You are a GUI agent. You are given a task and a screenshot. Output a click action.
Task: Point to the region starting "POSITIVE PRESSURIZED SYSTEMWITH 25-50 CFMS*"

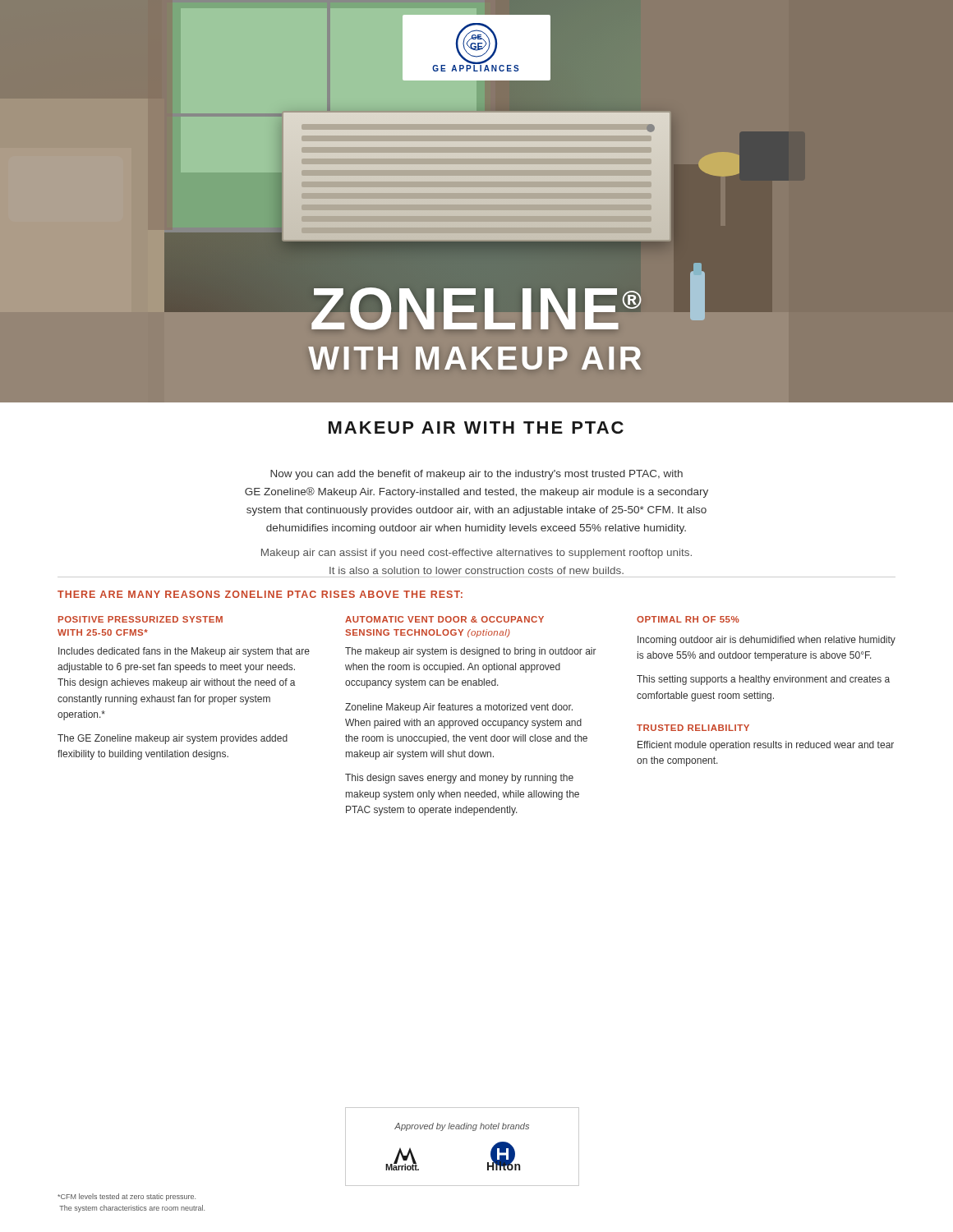coord(181,626)
